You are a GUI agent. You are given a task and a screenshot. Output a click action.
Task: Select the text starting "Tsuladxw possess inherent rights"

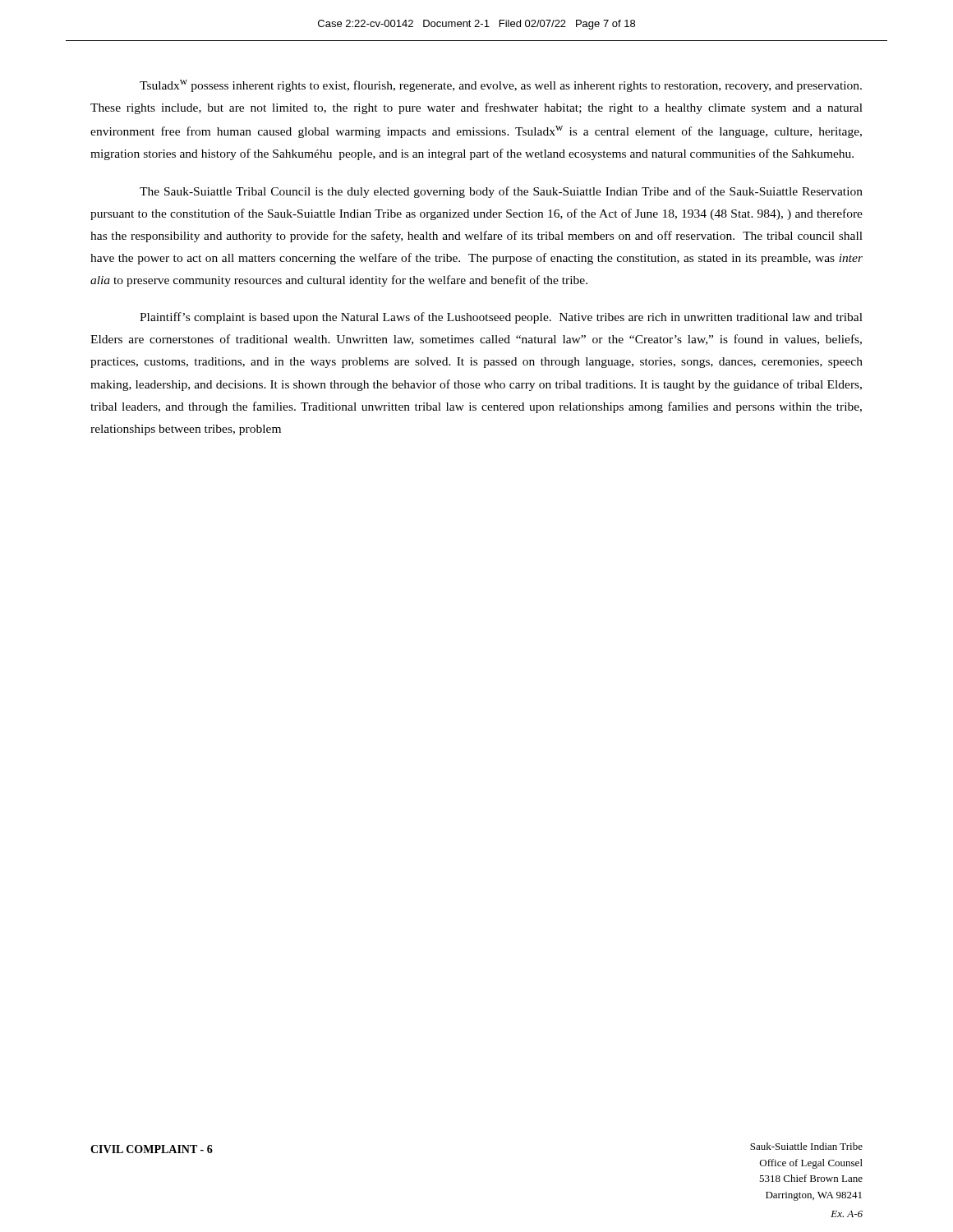pyautogui.click(x=476, y=118)
